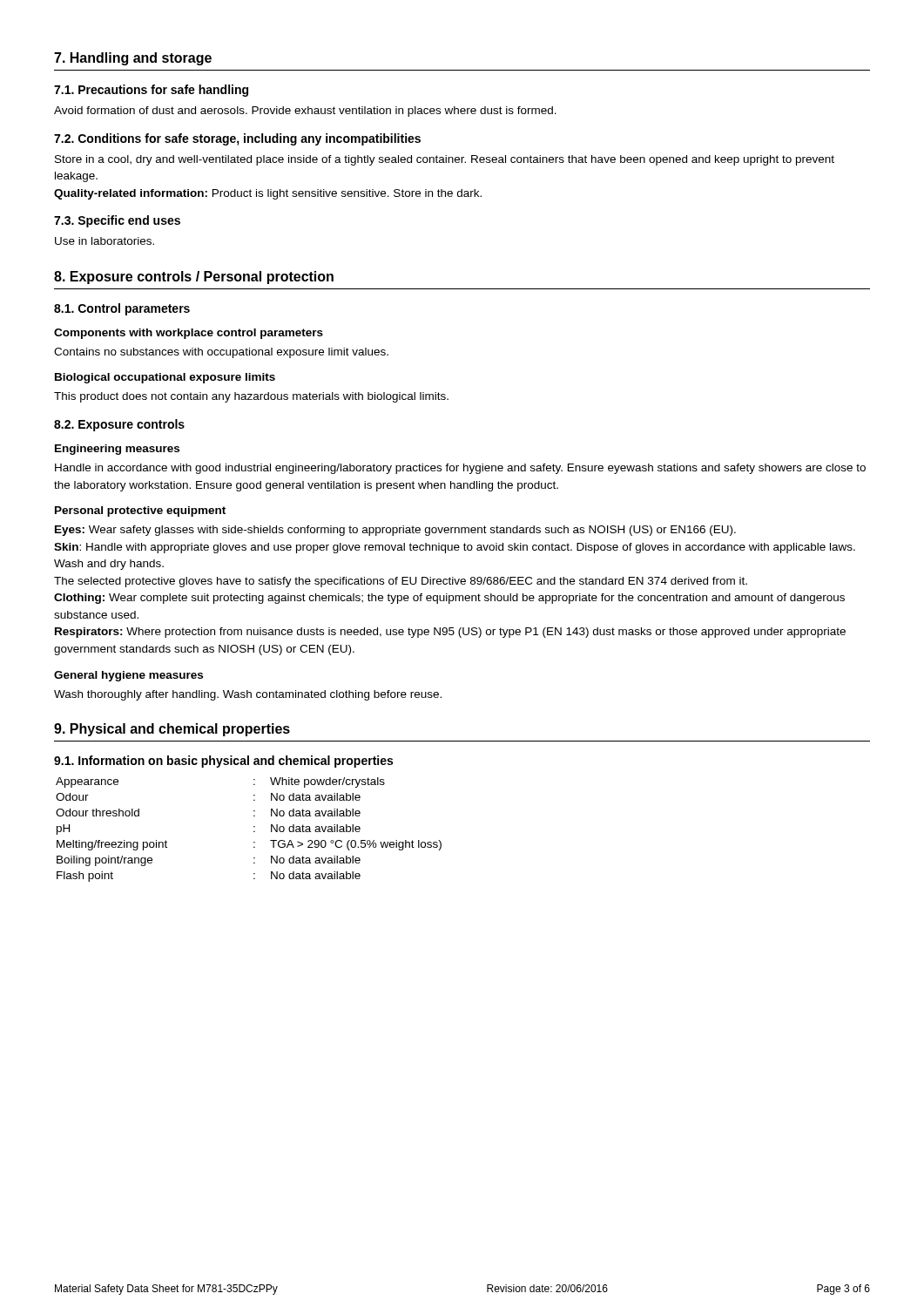Find the text block that reads "Handle in accordance with good industrial engineering/laboratory practices"
The image size is (924, 1307).
462,476
